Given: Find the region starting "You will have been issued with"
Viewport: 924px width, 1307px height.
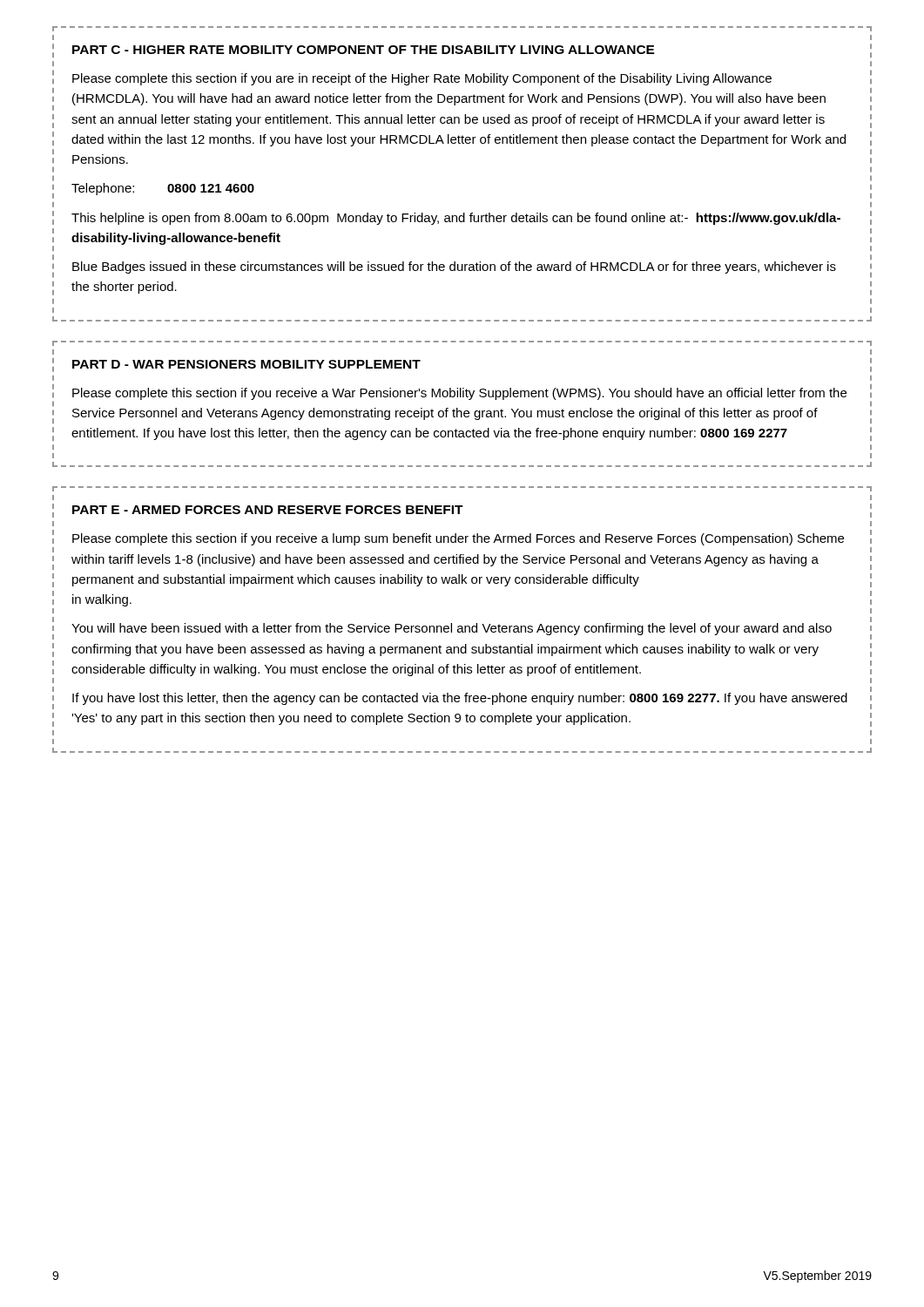Looking at the screenshot, I should pyautogui.click(x=452, y=648).
